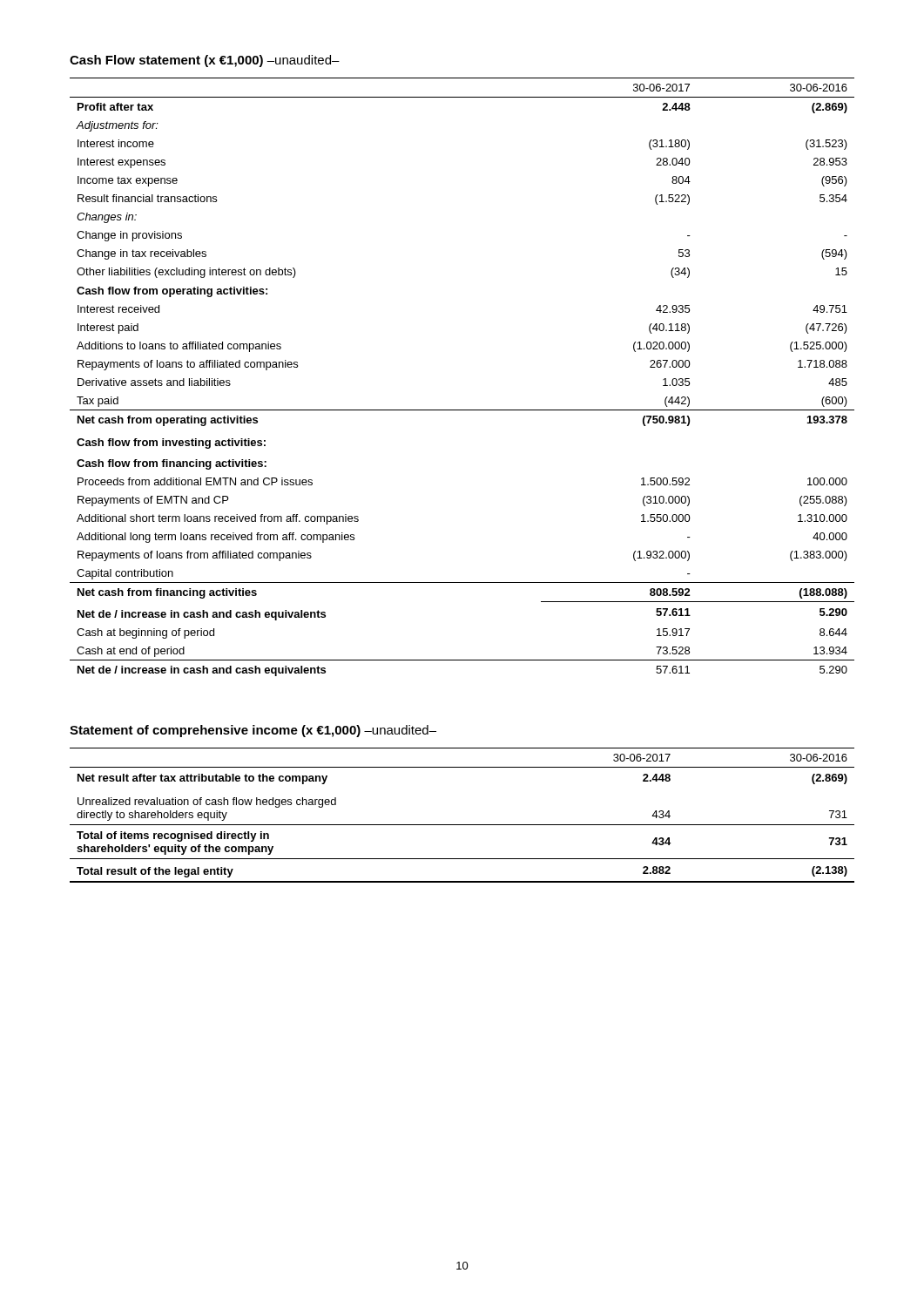Locate the title that opens with "Statement of comprehensive income"
This screenshot has height=1307, width=924.
click(x=253, y=729)
